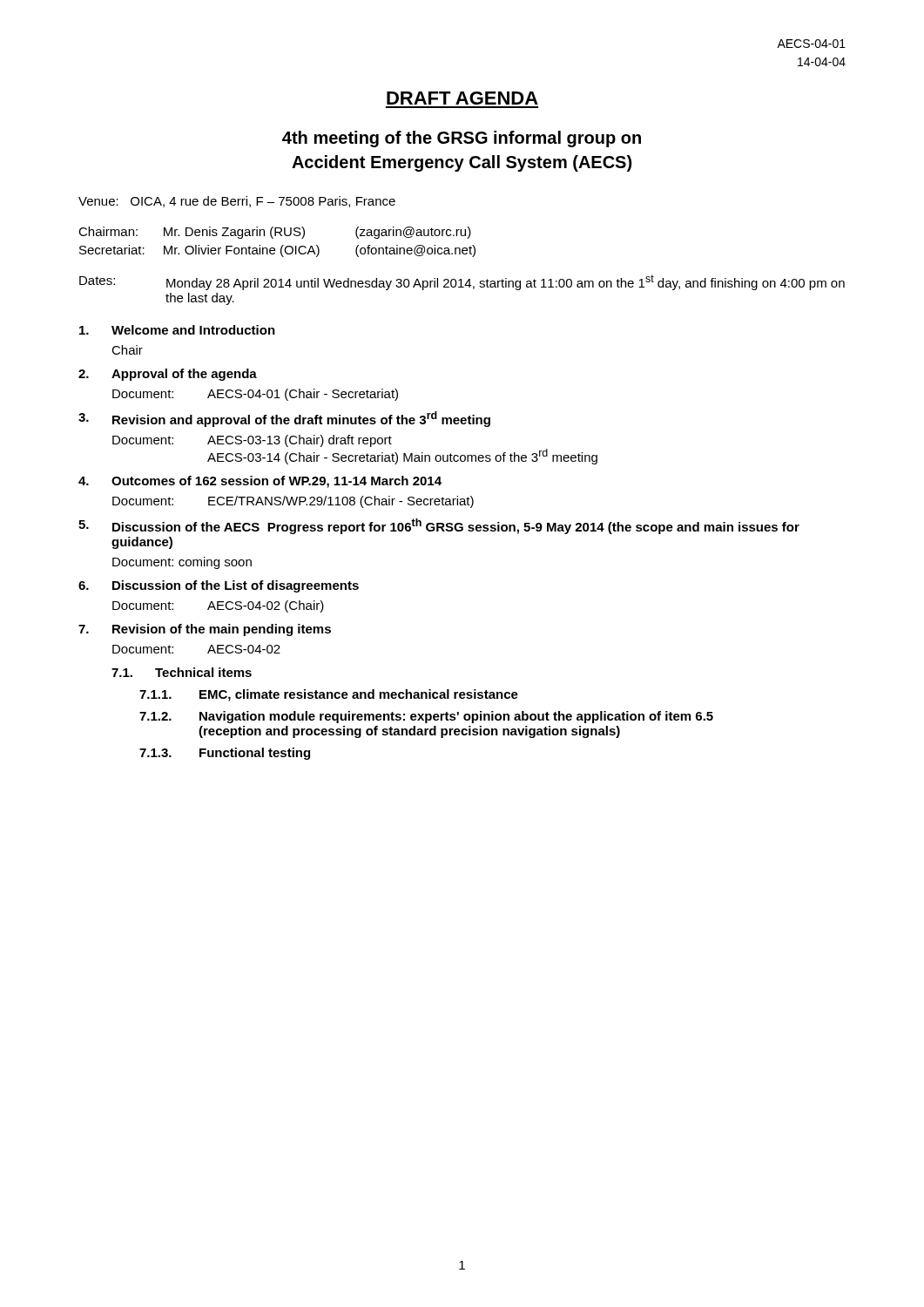Screen dimensions: 1307x924
Task: Click on the section header that reads "7.1.1. EMC, climate resistance"
Action: pyautogui.click(x=329, y=694)
